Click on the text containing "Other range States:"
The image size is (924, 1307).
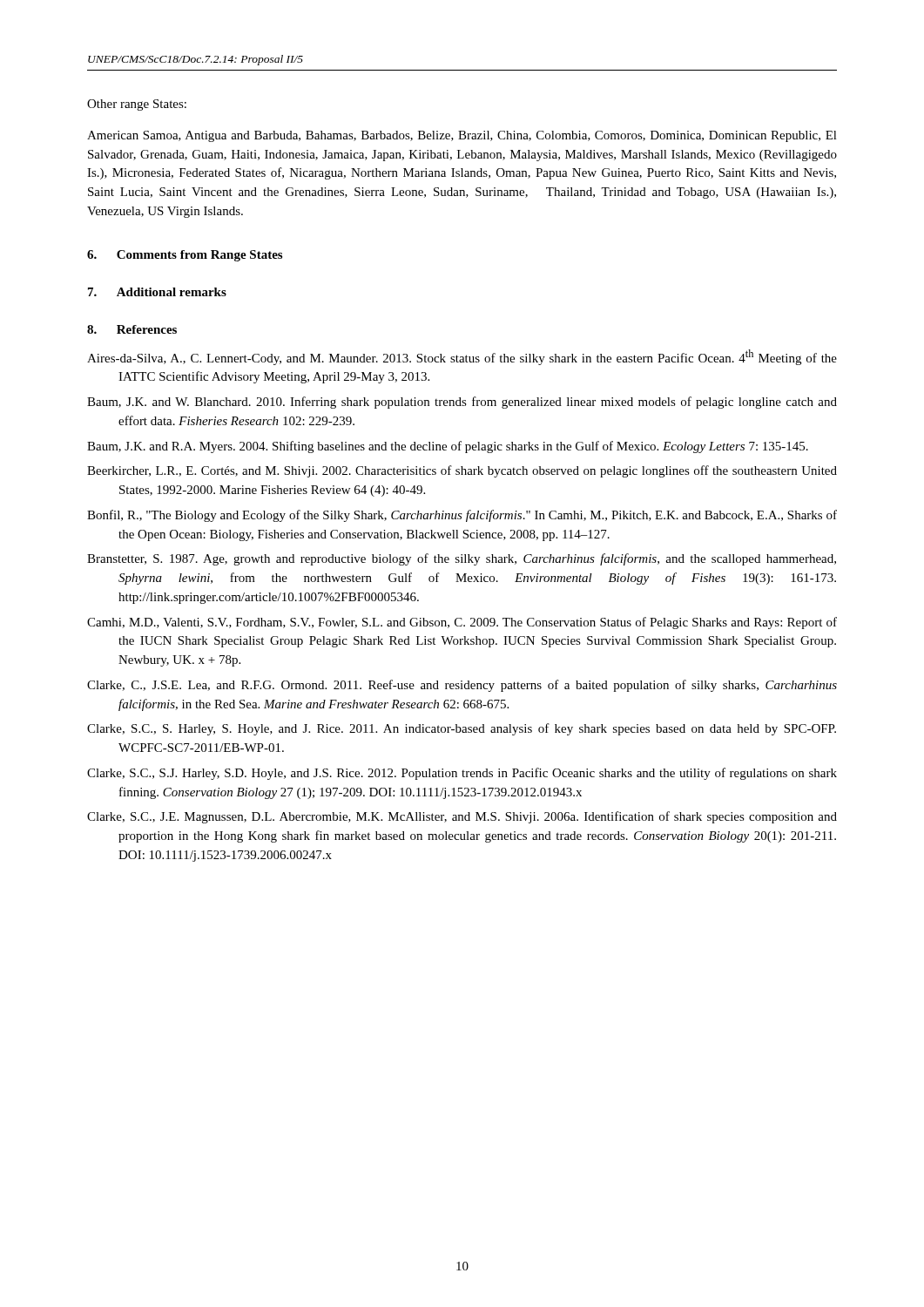coord(137,104)
